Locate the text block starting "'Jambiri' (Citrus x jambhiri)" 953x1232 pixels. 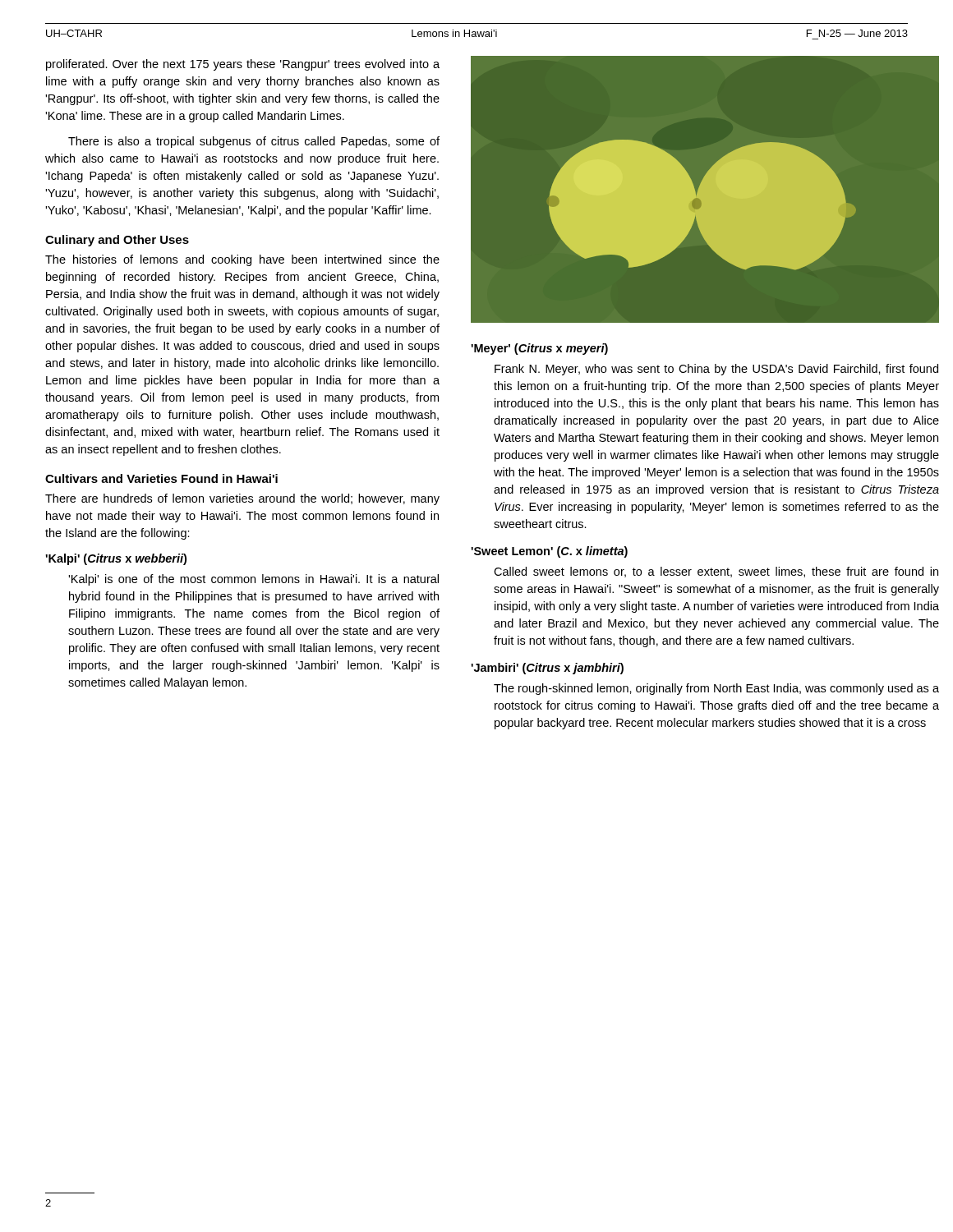547,669
